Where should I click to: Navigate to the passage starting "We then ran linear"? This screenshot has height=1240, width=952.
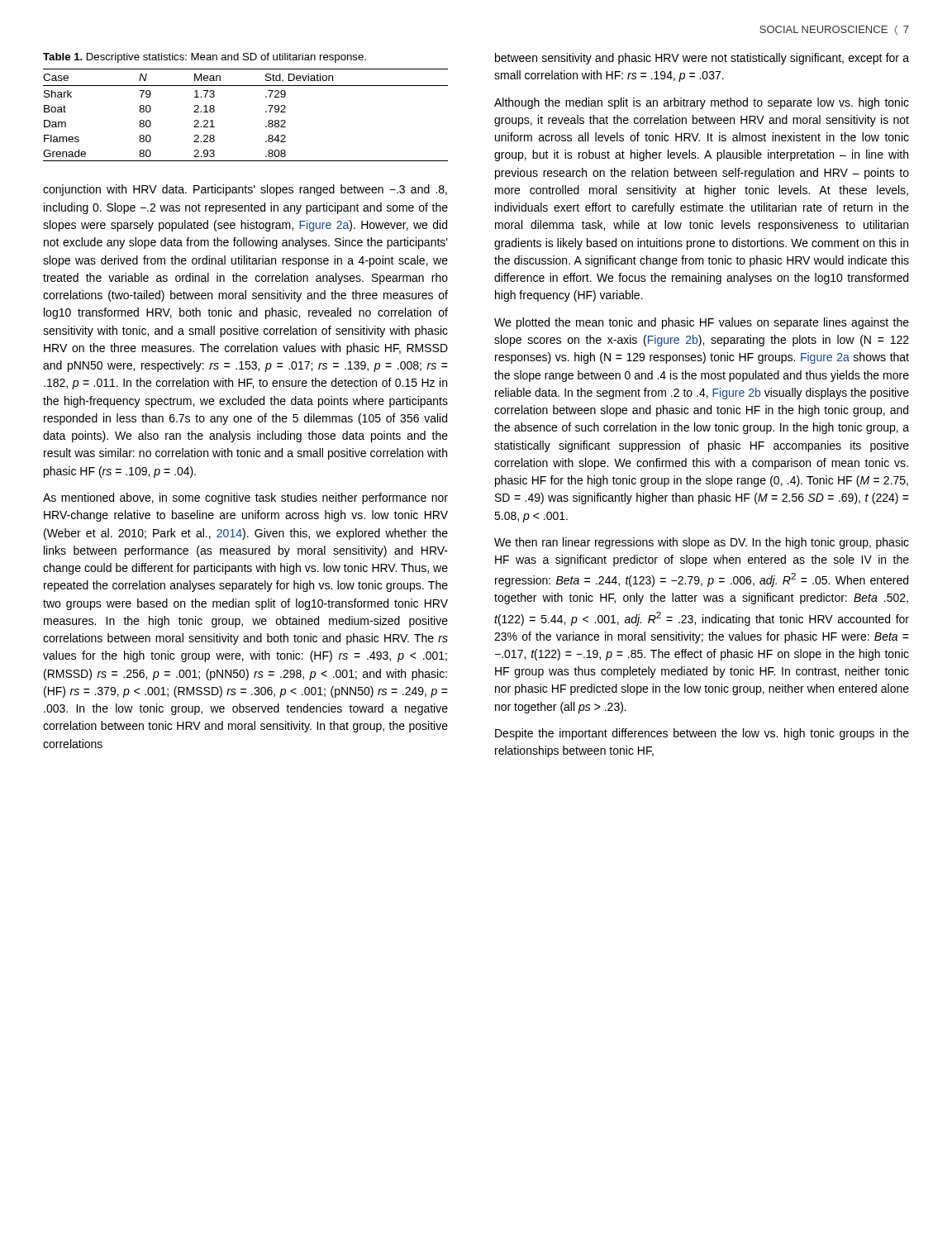pos(702,624)
